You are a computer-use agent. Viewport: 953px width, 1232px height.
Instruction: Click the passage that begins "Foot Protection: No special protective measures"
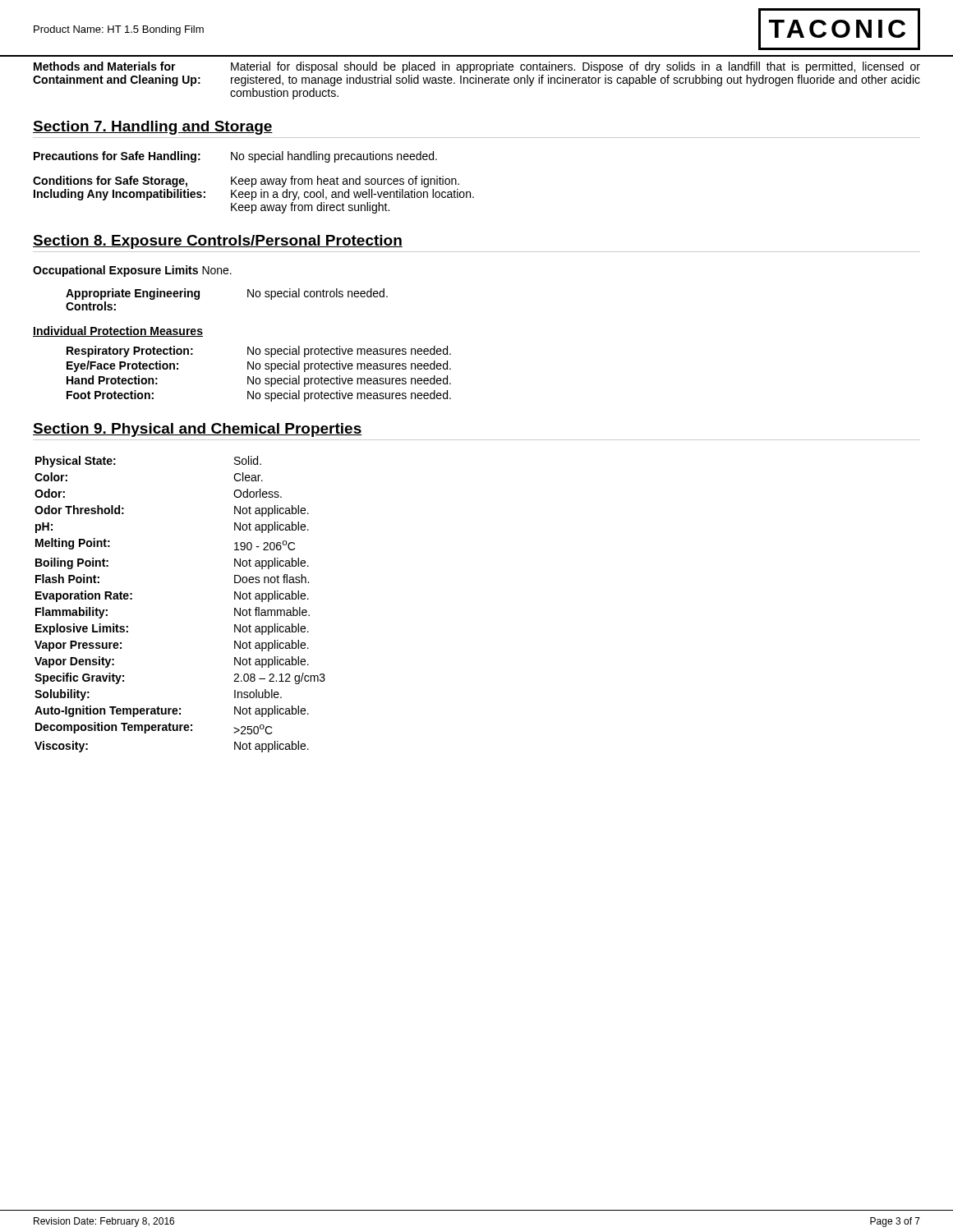click(259, 396)
